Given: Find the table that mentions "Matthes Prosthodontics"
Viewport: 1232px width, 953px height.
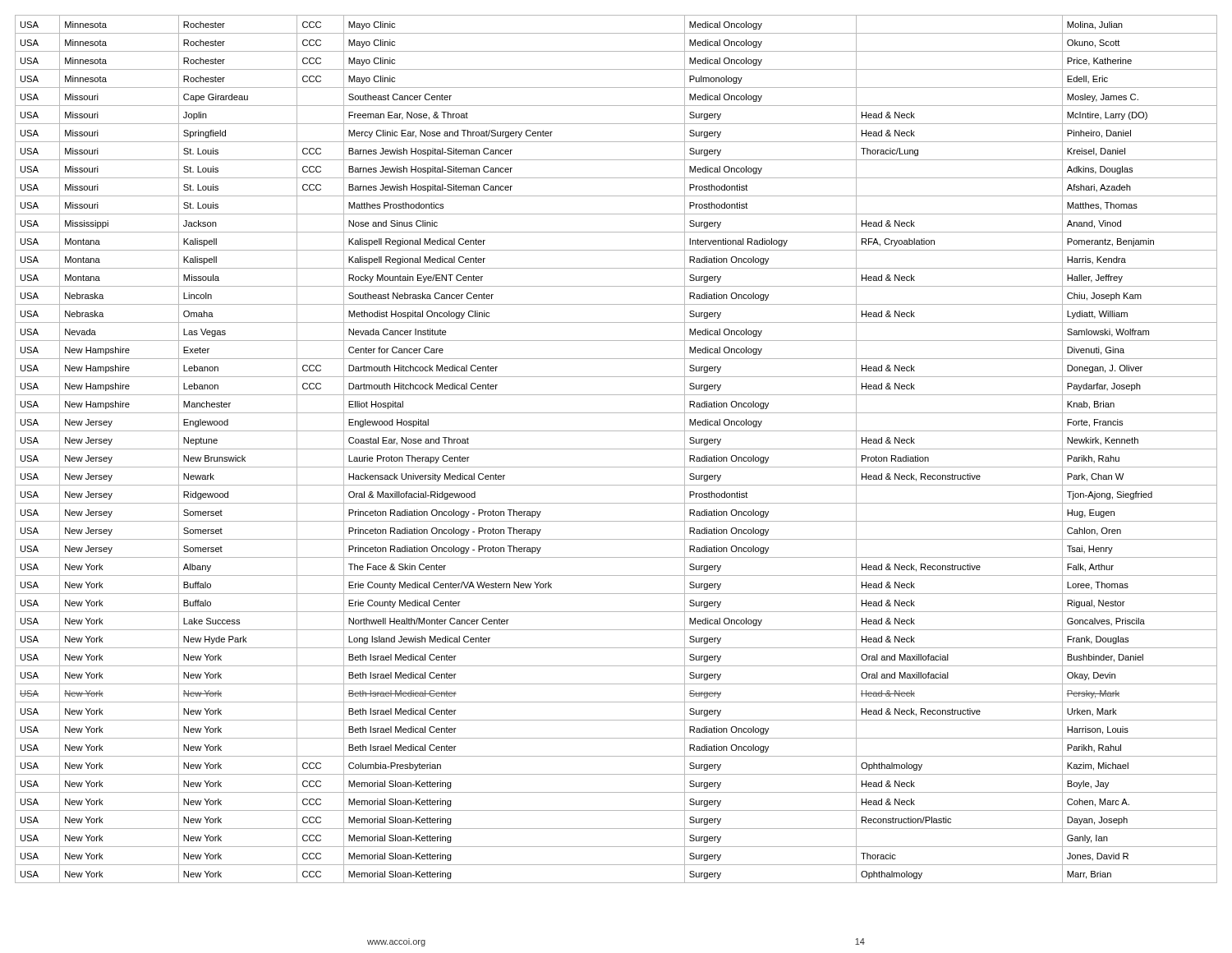Looking at the screenshot, I should click(616, 449).
